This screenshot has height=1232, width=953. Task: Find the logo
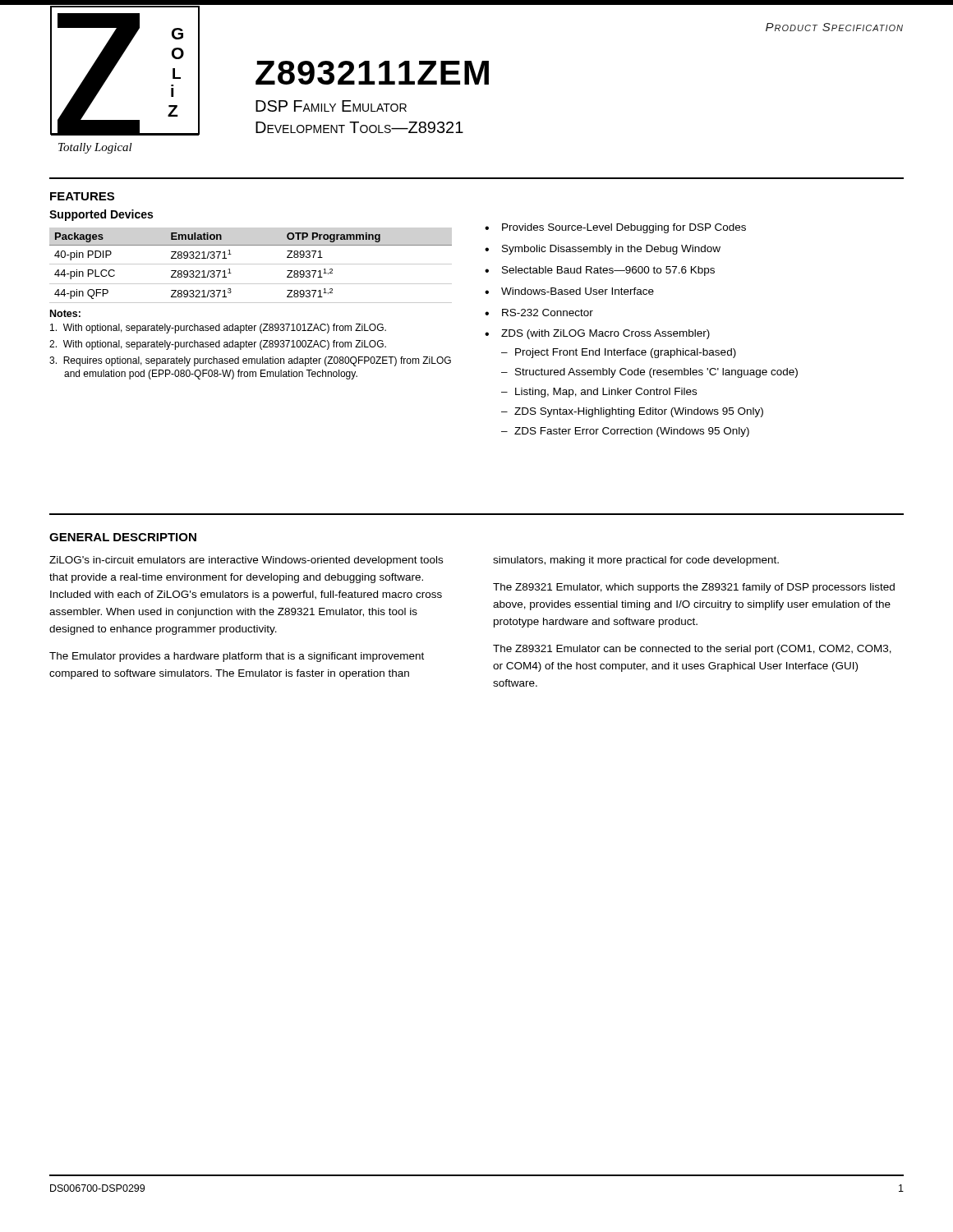click(140, 87)
